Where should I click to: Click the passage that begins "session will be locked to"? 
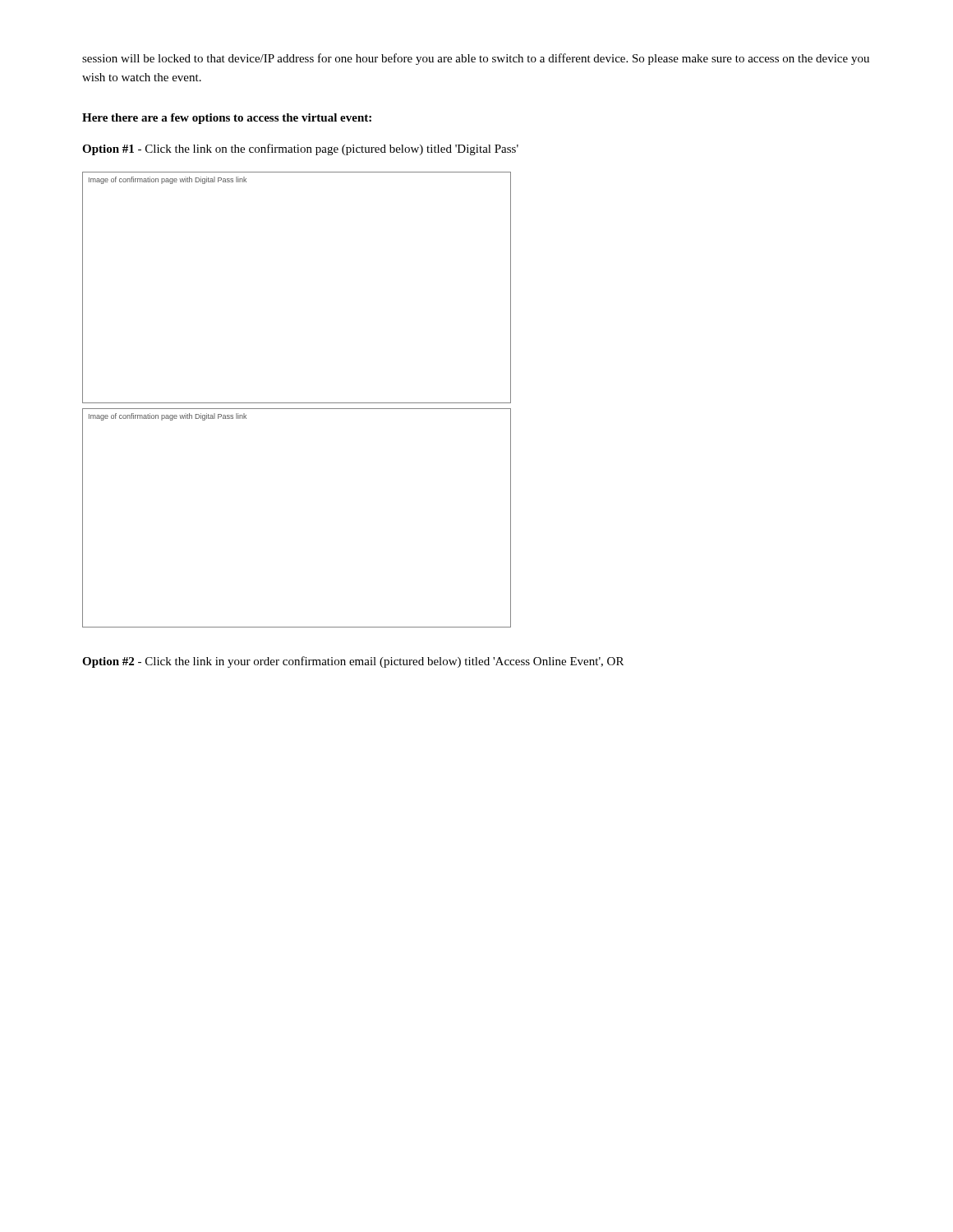(x=476, y=68)
